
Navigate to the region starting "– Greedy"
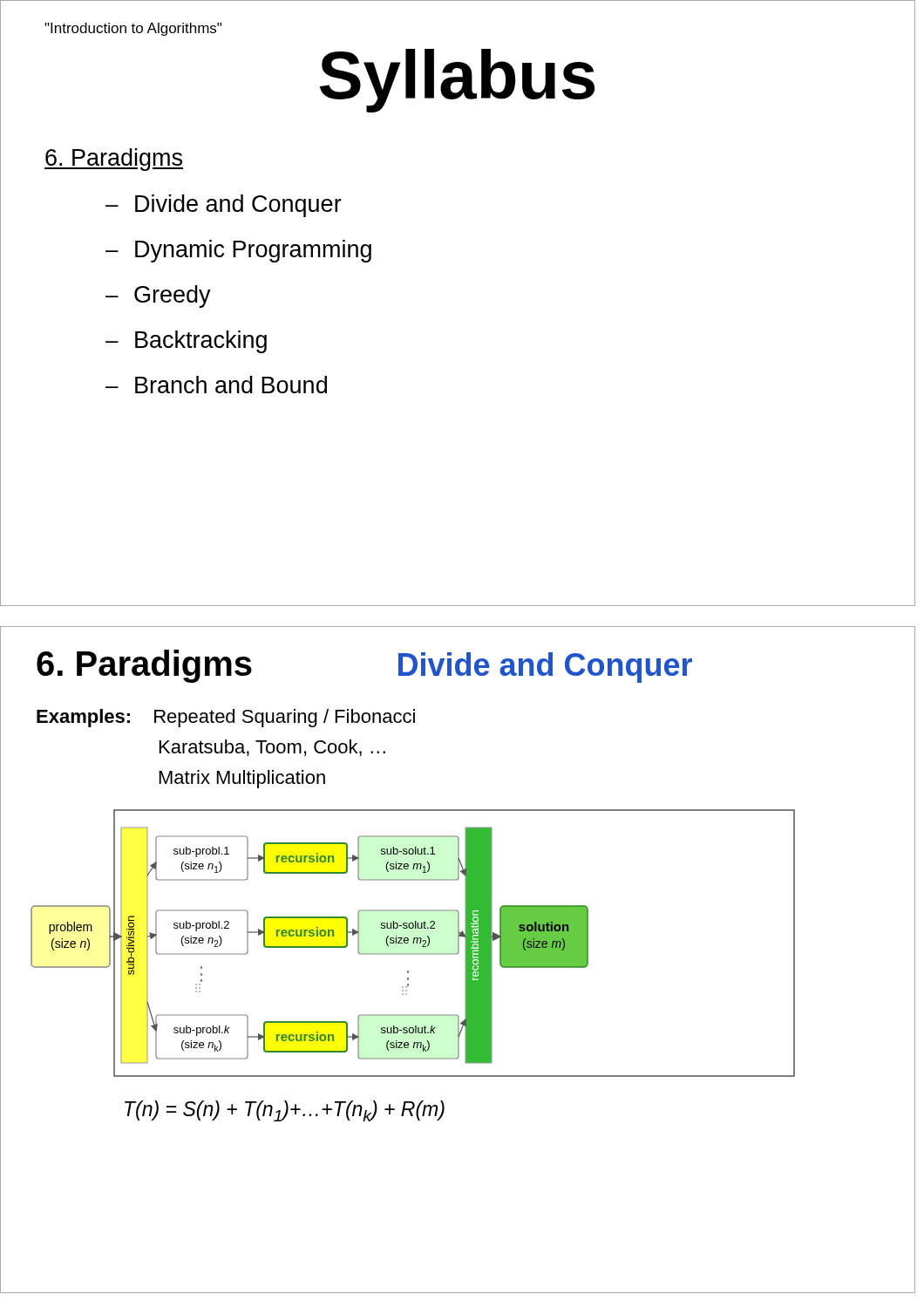(158, 295)
